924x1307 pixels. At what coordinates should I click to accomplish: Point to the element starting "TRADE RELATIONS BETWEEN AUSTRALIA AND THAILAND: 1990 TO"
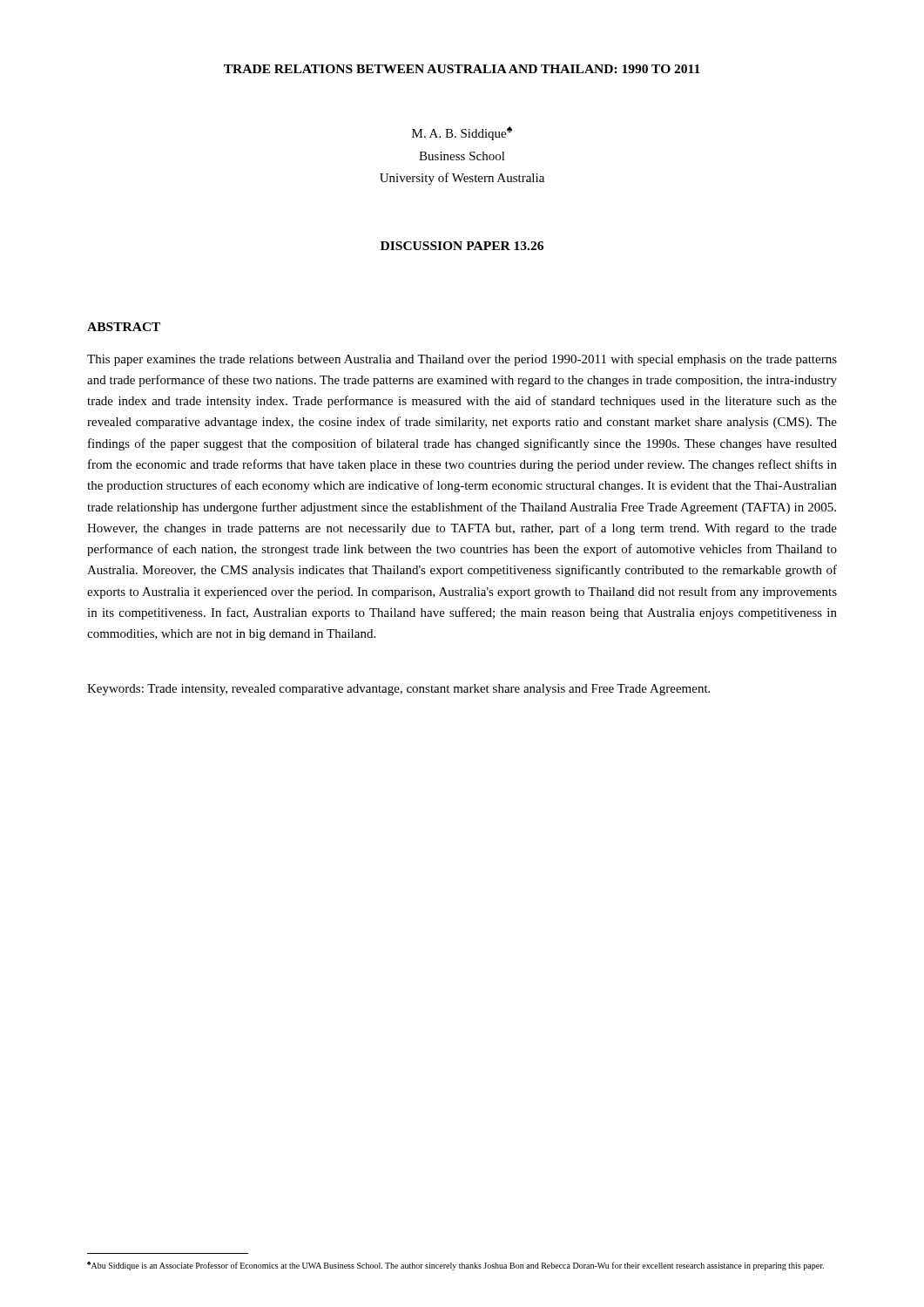[462, 68]
